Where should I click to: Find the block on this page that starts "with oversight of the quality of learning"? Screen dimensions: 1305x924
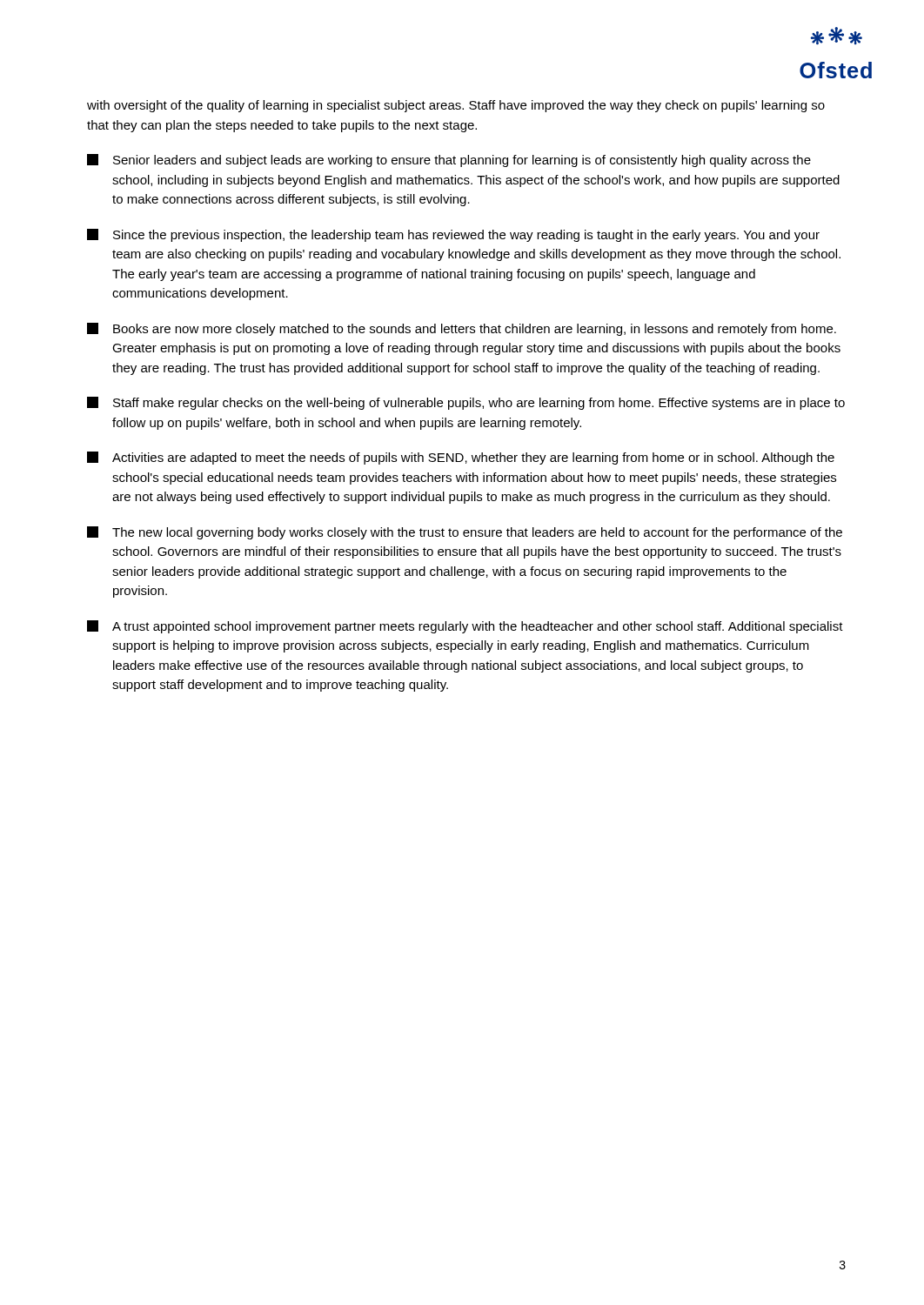[456, 115]
